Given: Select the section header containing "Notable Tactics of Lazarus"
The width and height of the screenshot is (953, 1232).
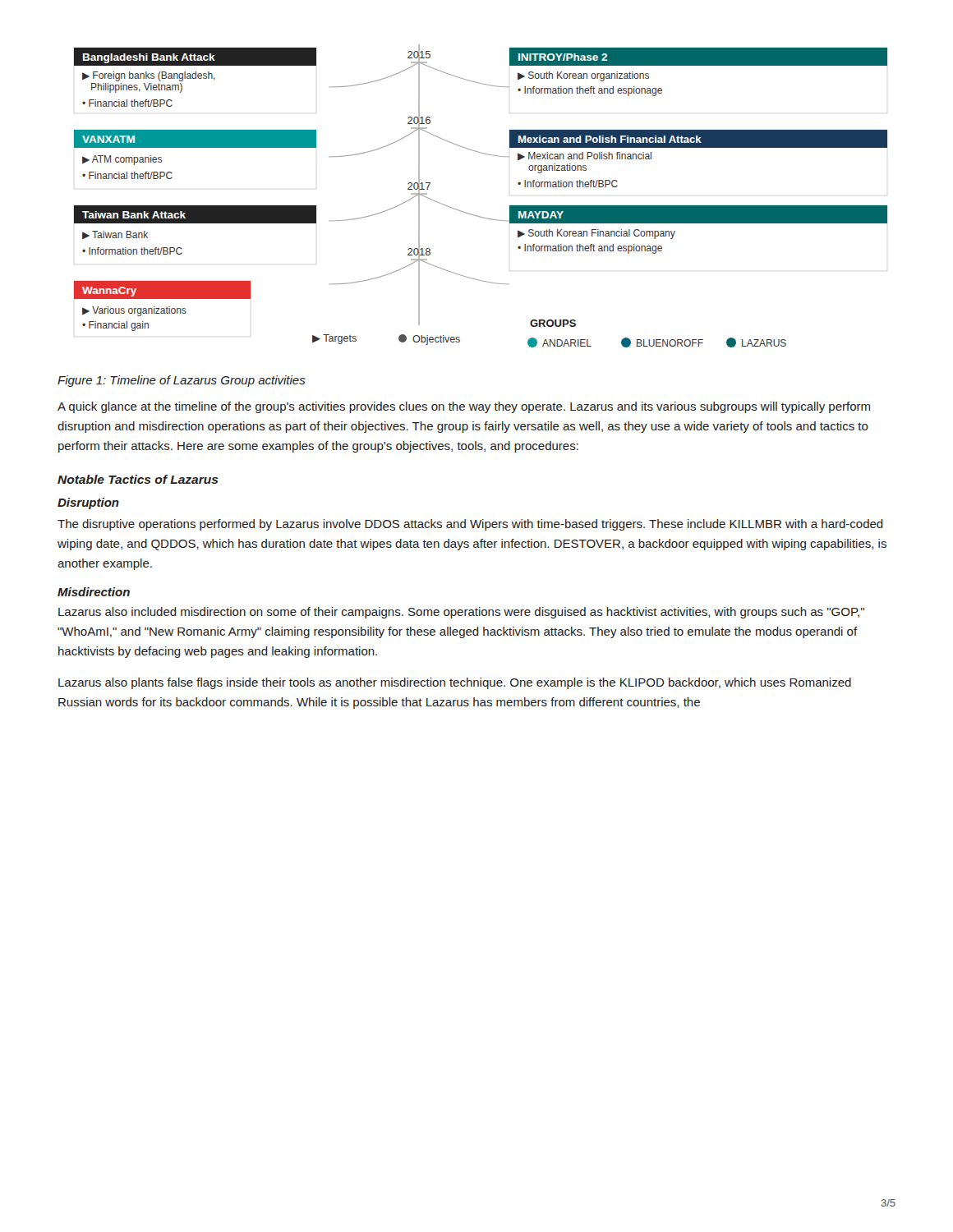Looking at the screenshot, I should 138,479.
